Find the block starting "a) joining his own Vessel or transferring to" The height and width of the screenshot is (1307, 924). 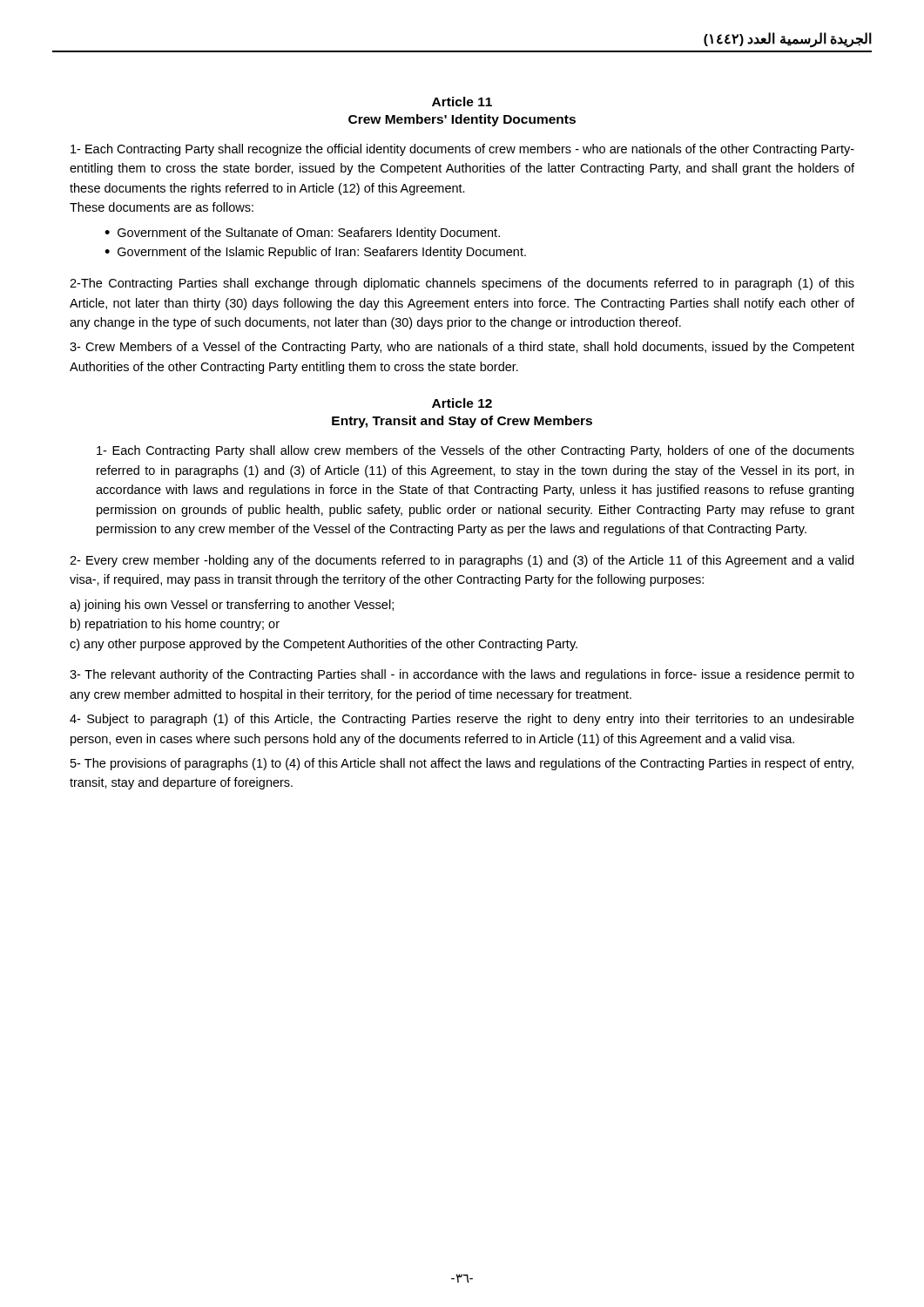(x=232, y=604)
